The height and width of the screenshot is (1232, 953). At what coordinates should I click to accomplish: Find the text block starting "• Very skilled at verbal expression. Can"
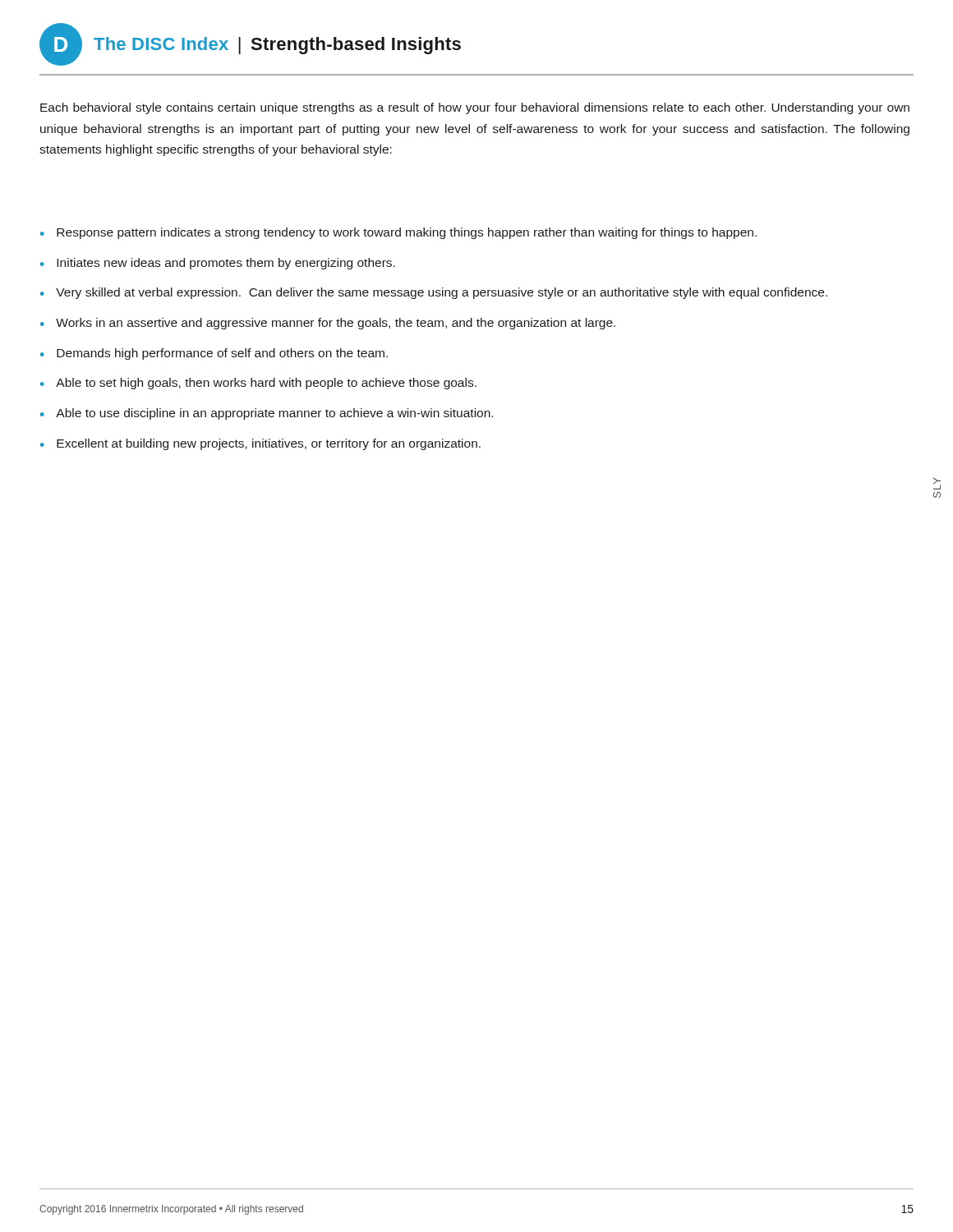[475, 295]
